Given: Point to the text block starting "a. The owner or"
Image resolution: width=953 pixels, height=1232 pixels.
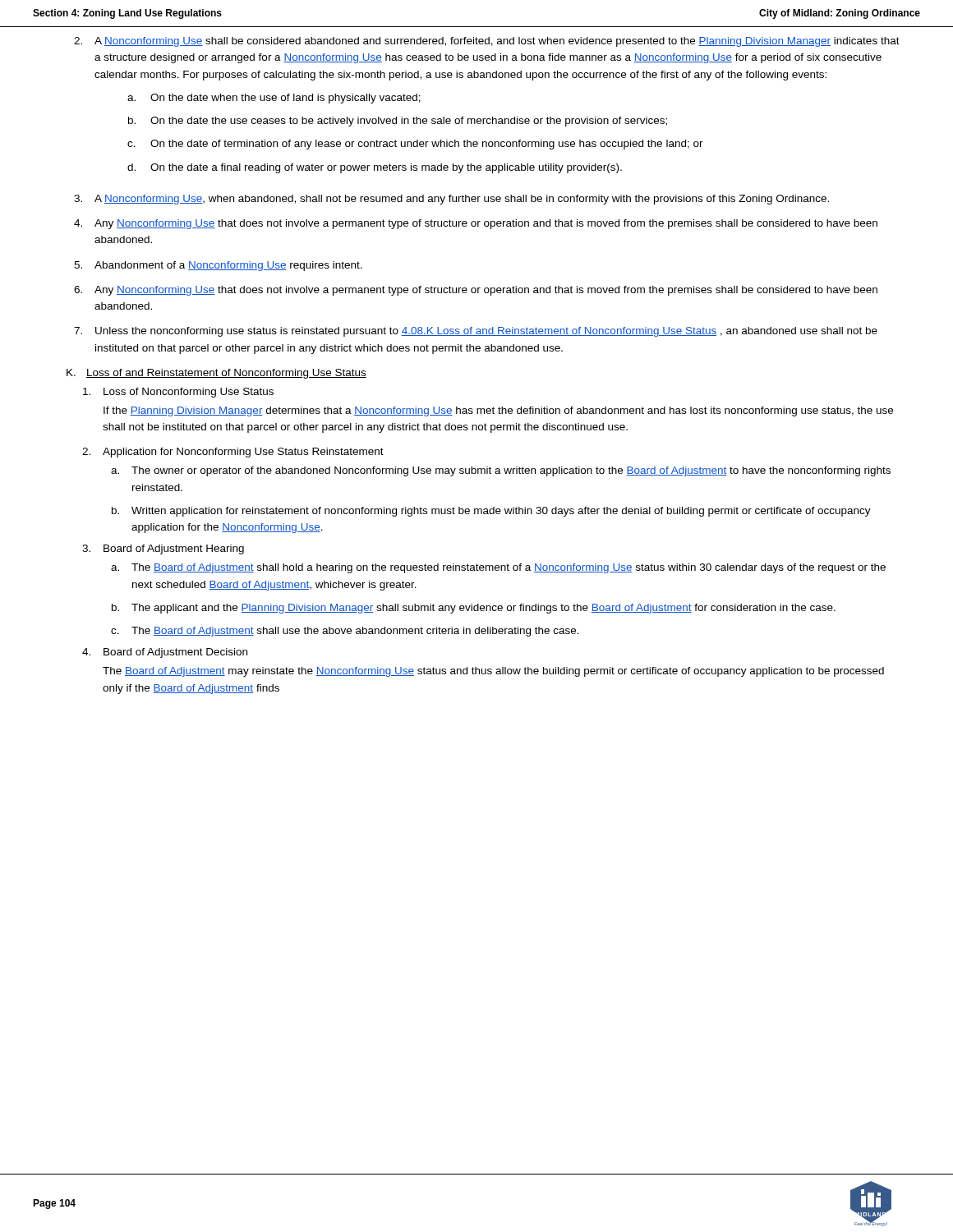Looking at the screenshot, I should pyautogui.click(x=507, y=479).
